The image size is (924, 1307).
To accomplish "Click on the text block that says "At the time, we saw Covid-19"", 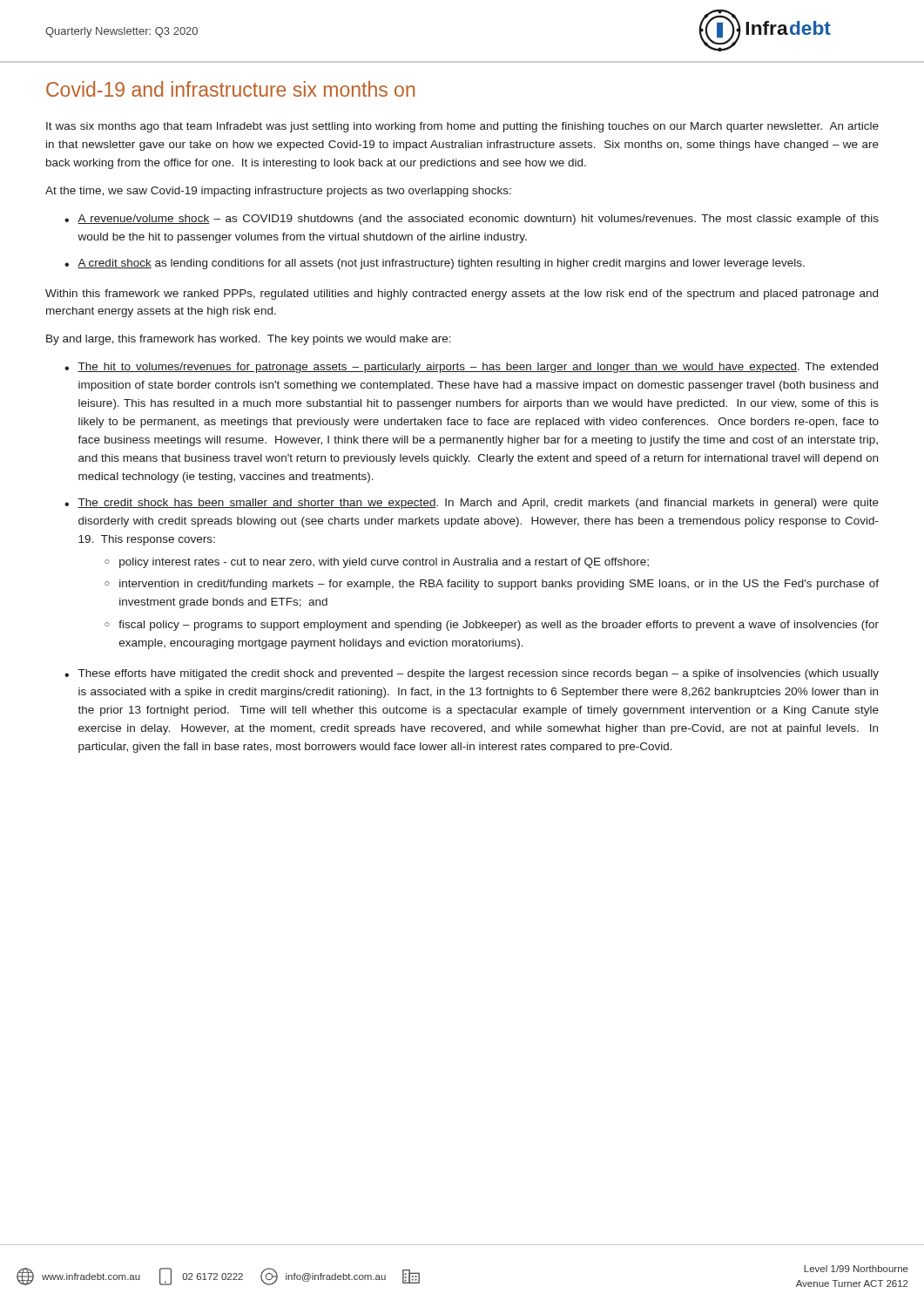I will (462, 191).
